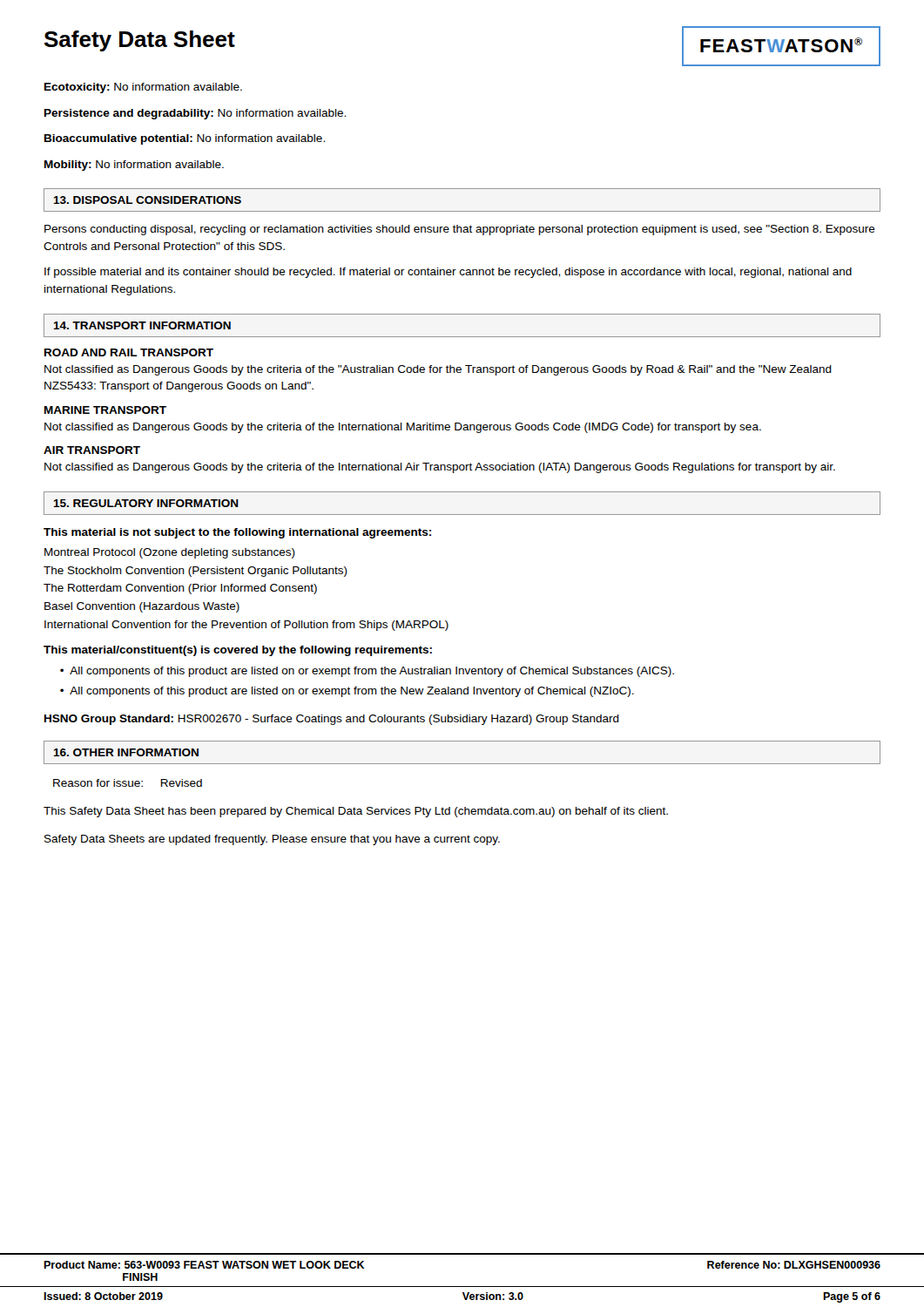Find "16. OTHER INFORMATION" on this page
This screenshot has width=924, height=1307.
pos(126,753)
